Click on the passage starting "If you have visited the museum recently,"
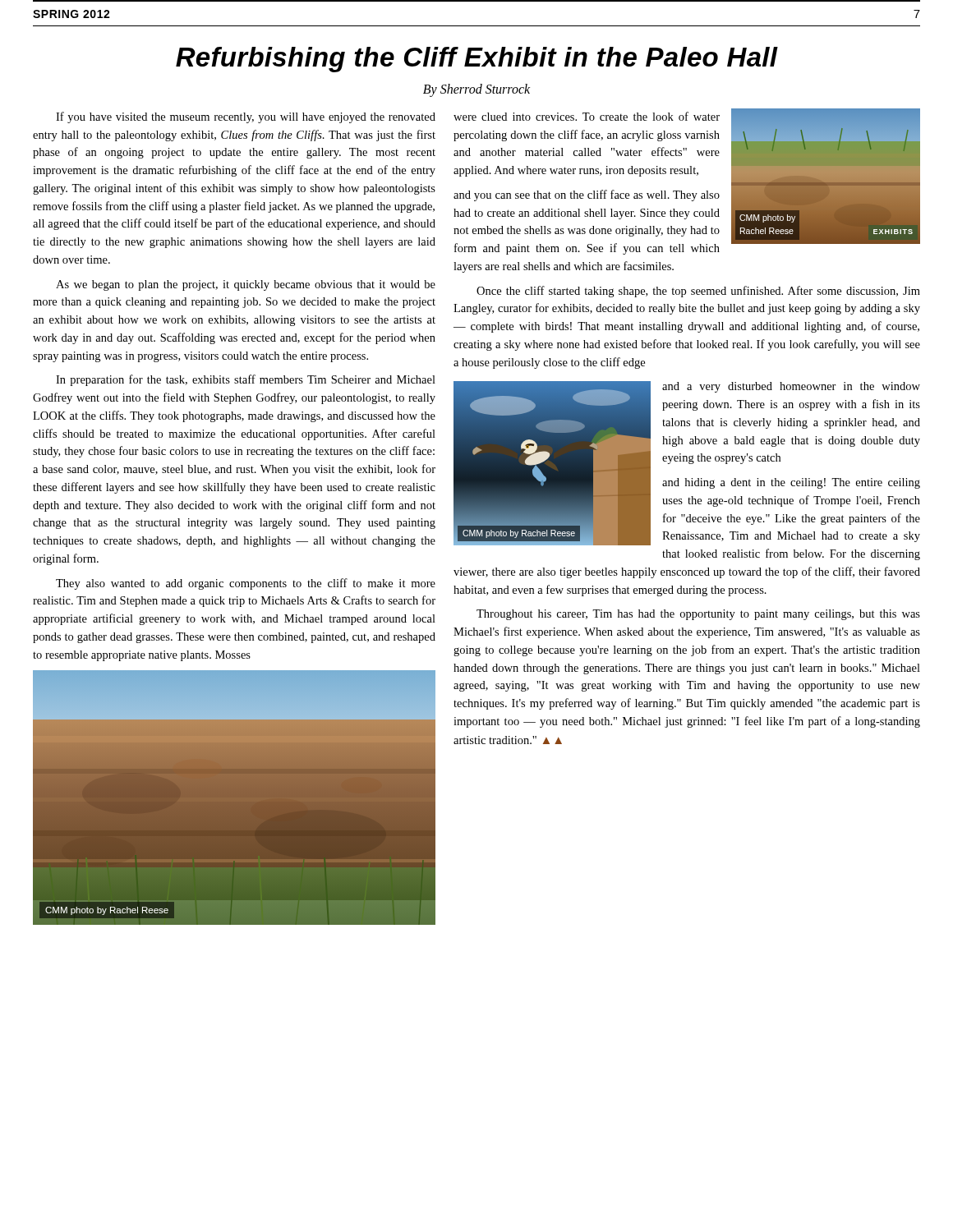This screenshot has height=1232, width=953. [234, 386]
